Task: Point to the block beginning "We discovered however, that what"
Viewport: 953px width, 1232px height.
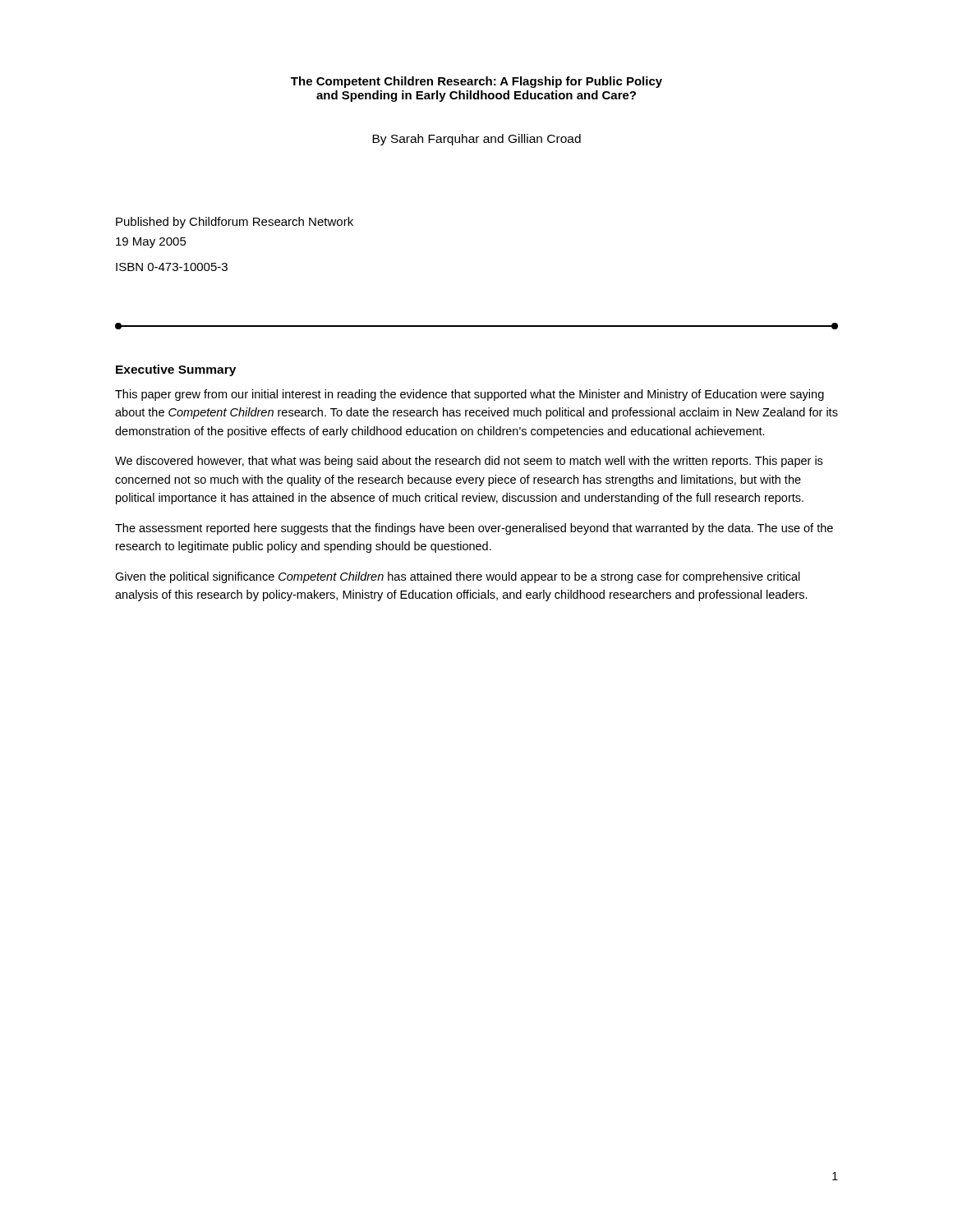Action: [x=469, y=480]
